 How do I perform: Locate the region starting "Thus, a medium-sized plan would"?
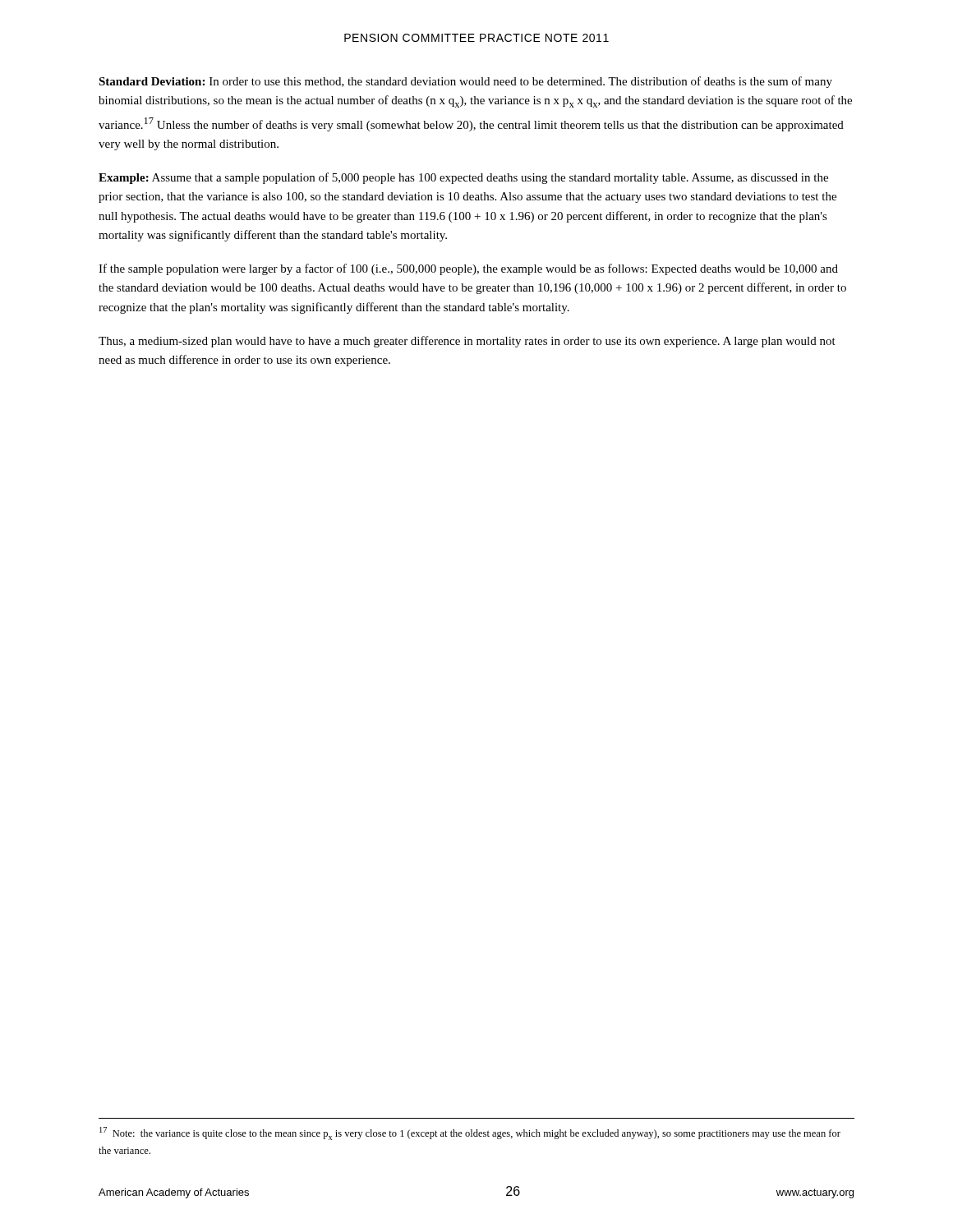click(467, 350)
